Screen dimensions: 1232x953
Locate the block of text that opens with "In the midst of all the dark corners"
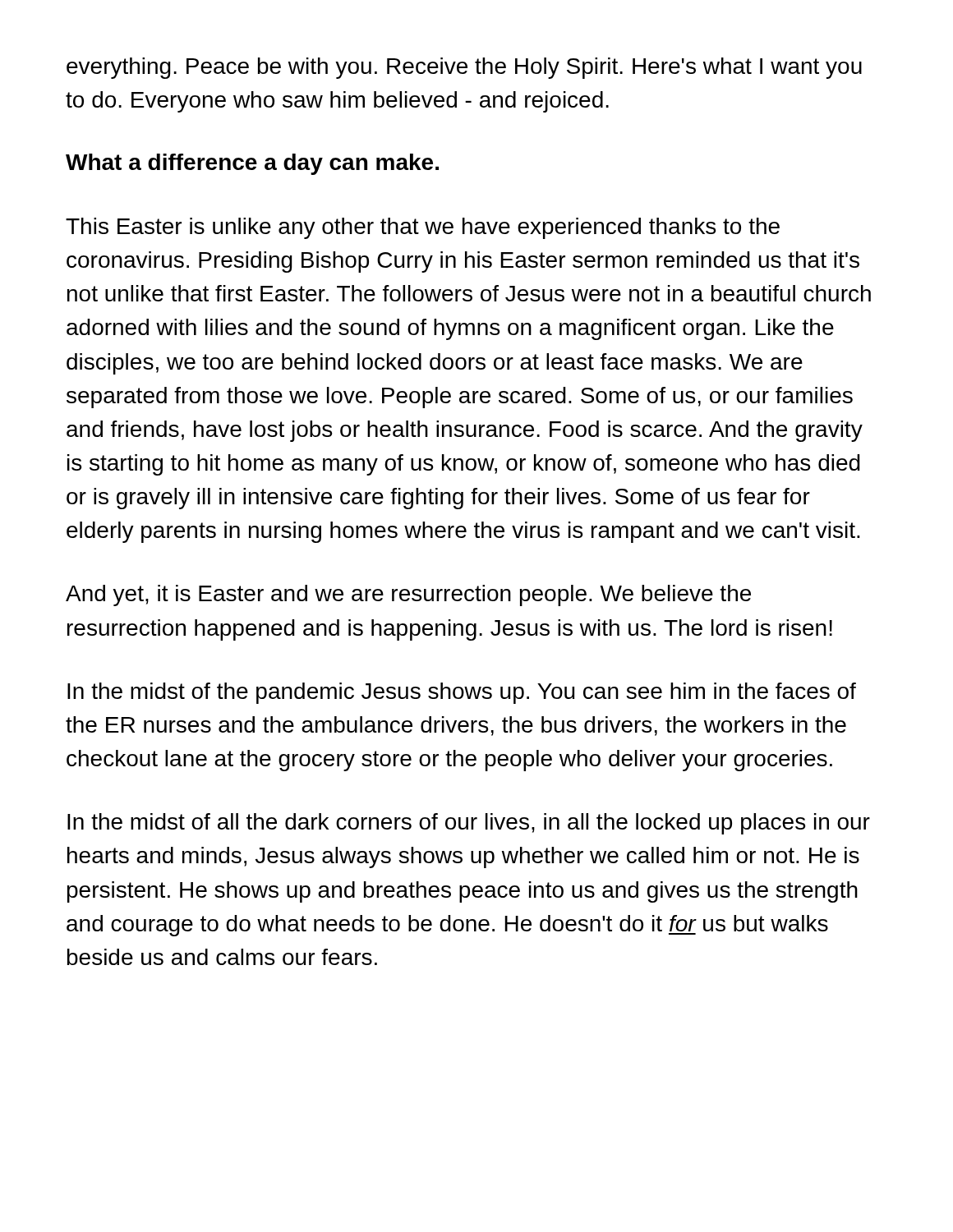coord(468,890)
